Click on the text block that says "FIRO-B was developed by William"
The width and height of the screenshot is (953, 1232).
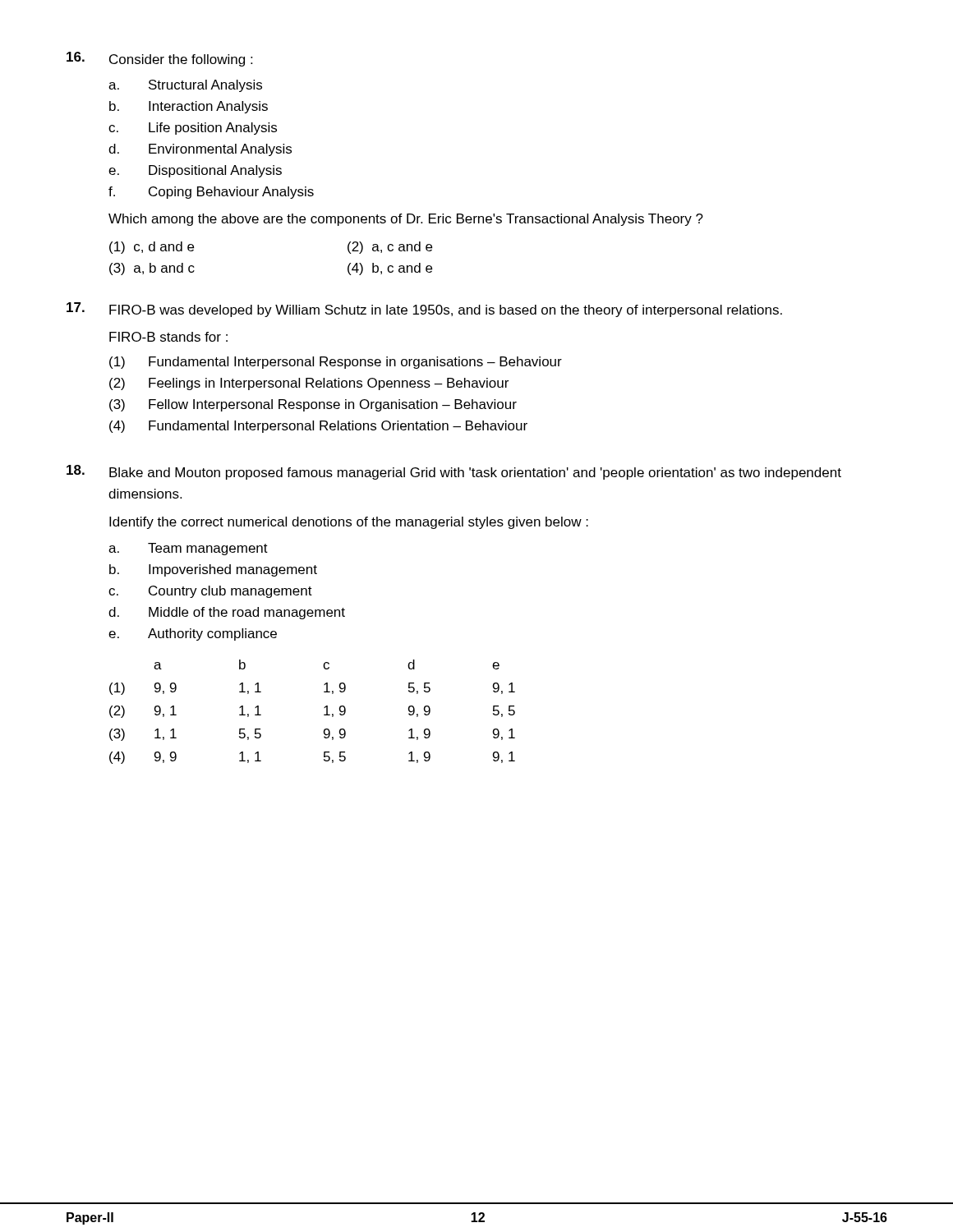pyautogui.click(x=446, y=310)
